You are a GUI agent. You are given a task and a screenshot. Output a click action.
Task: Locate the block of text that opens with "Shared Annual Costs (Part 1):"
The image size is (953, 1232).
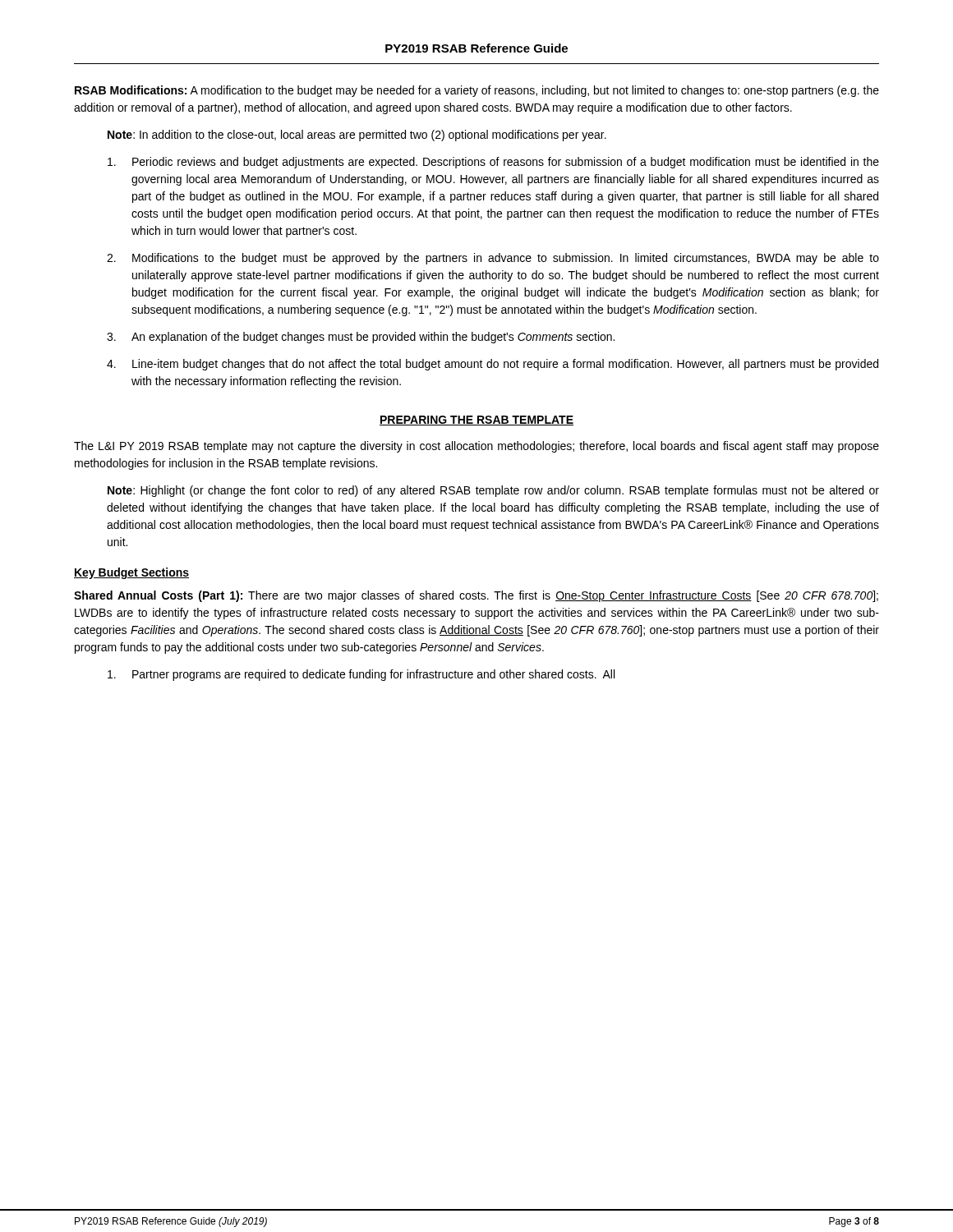pyautogui.click(x=476, y=621)
